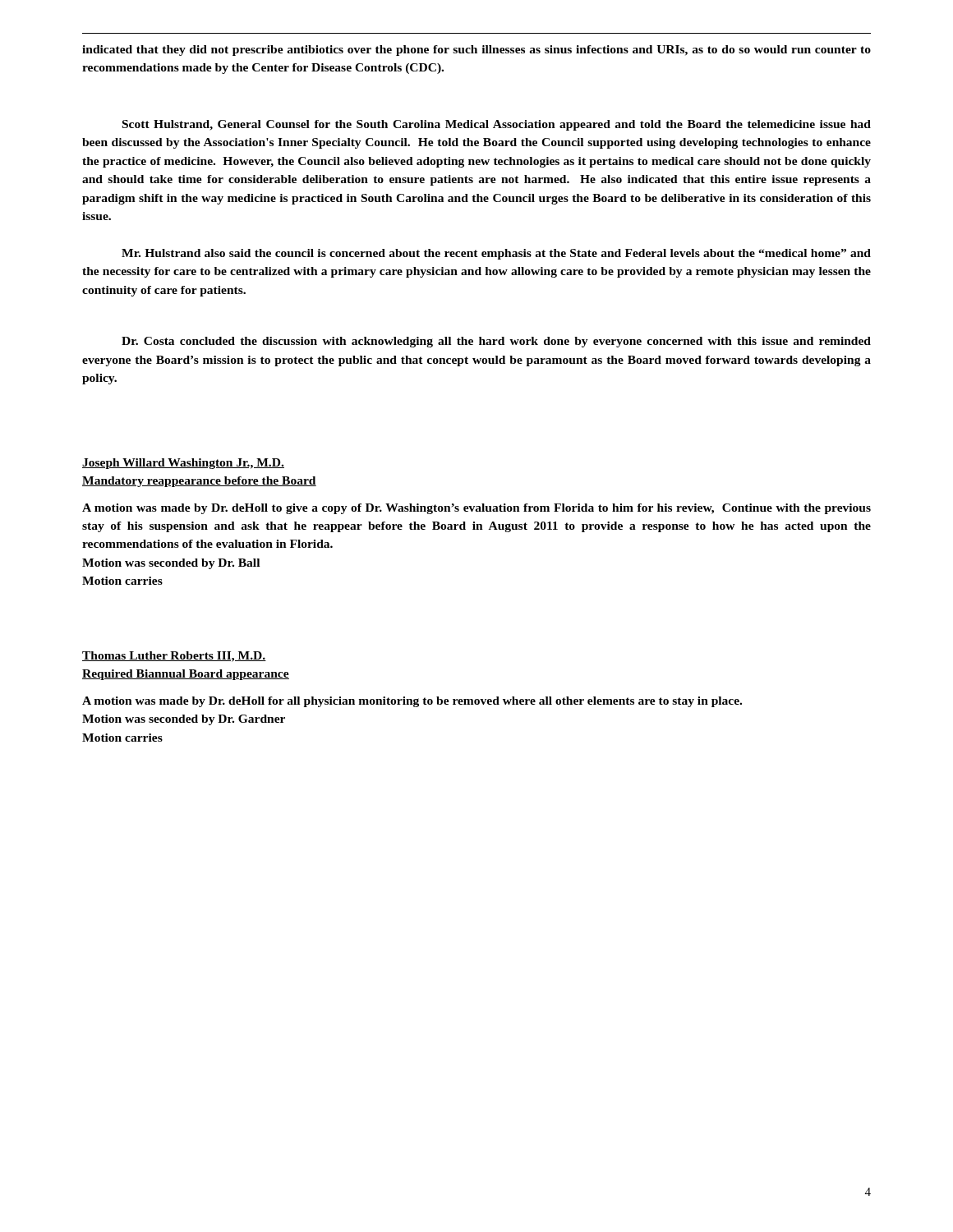Point to the block beginning "Scott Hulstrand, General Counsel for the South"
953x1232 pixels.
tap(476, 170)
